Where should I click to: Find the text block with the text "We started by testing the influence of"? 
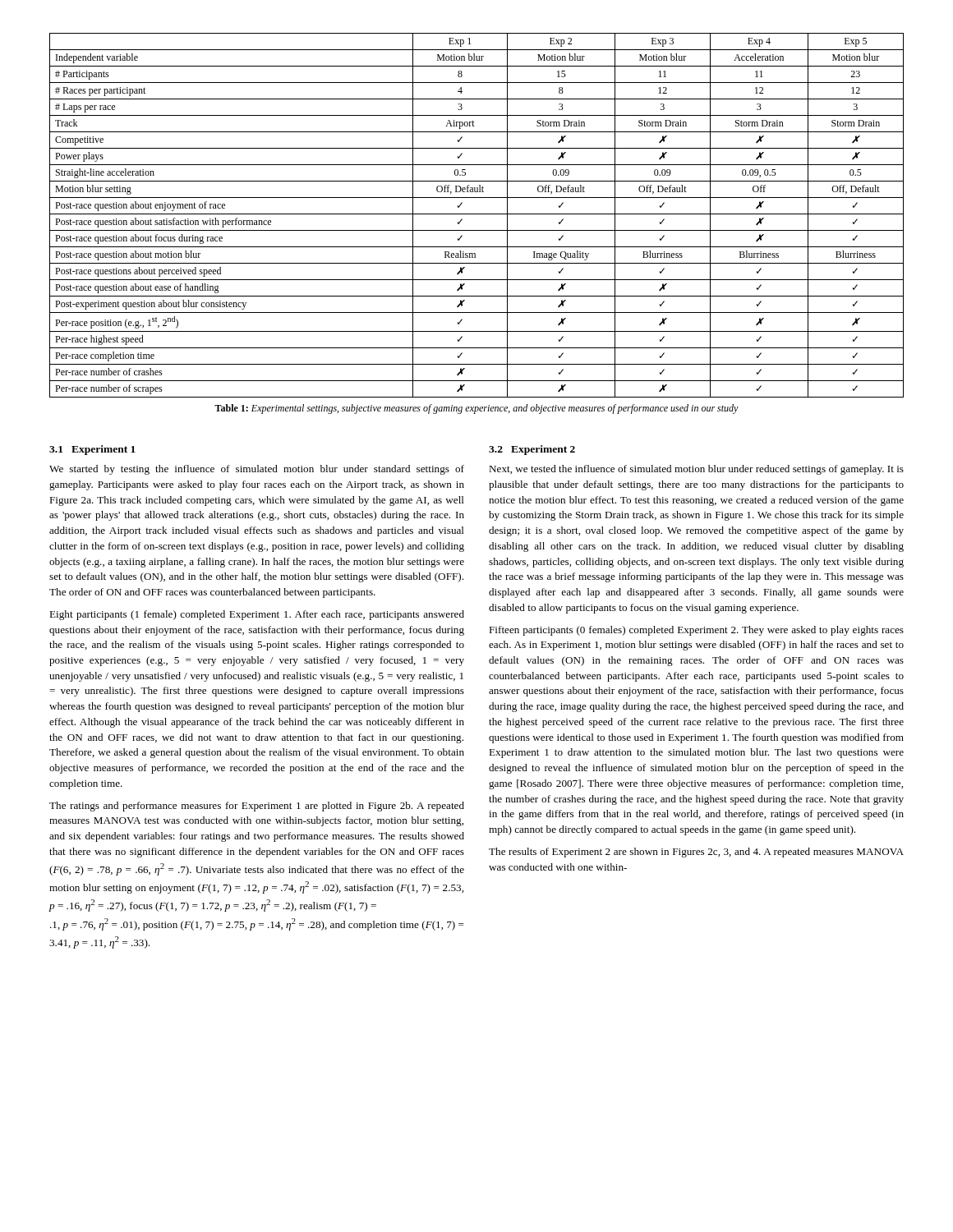pos(257,706)
